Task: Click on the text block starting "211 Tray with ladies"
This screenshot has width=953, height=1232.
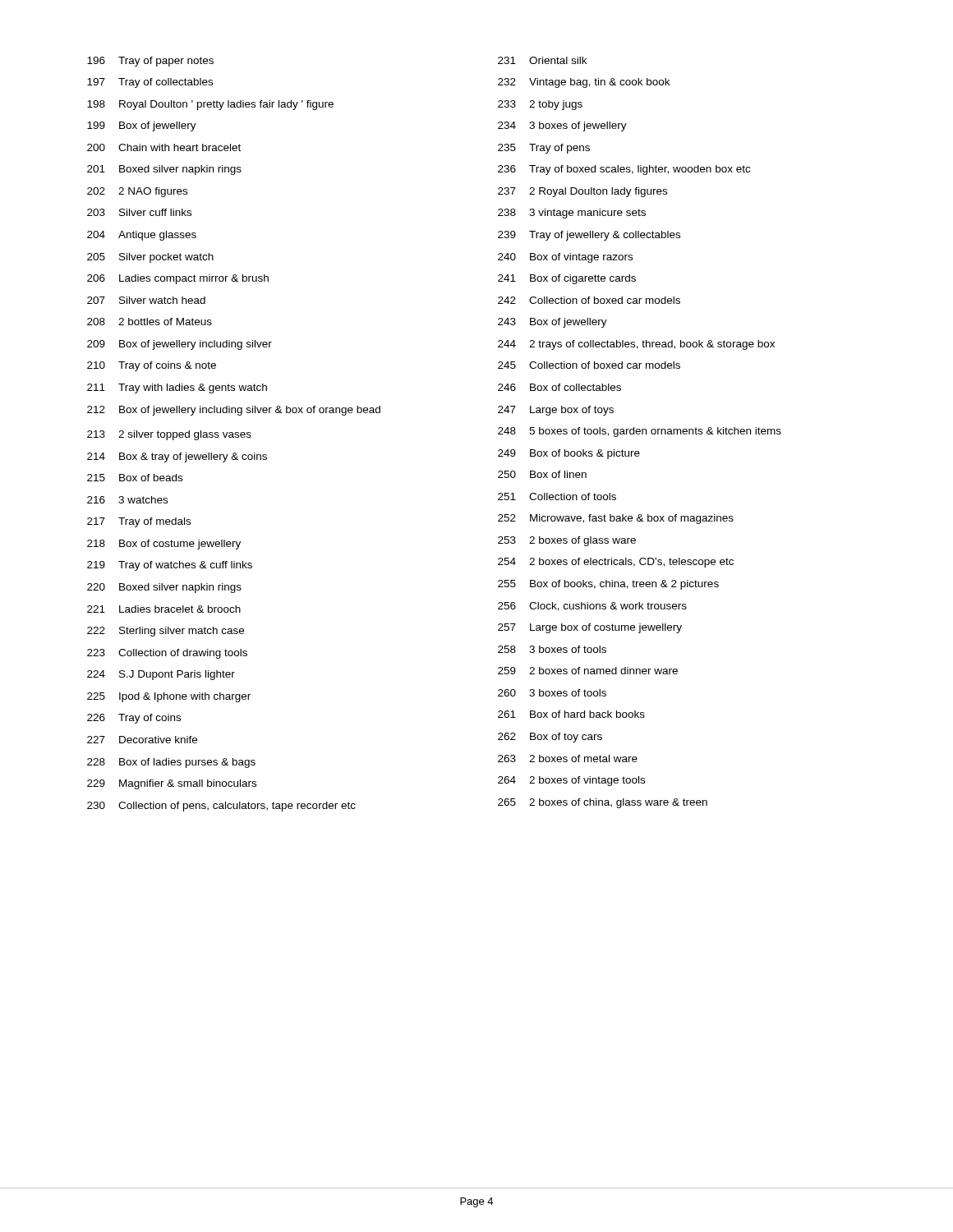Action: (271, 387)
